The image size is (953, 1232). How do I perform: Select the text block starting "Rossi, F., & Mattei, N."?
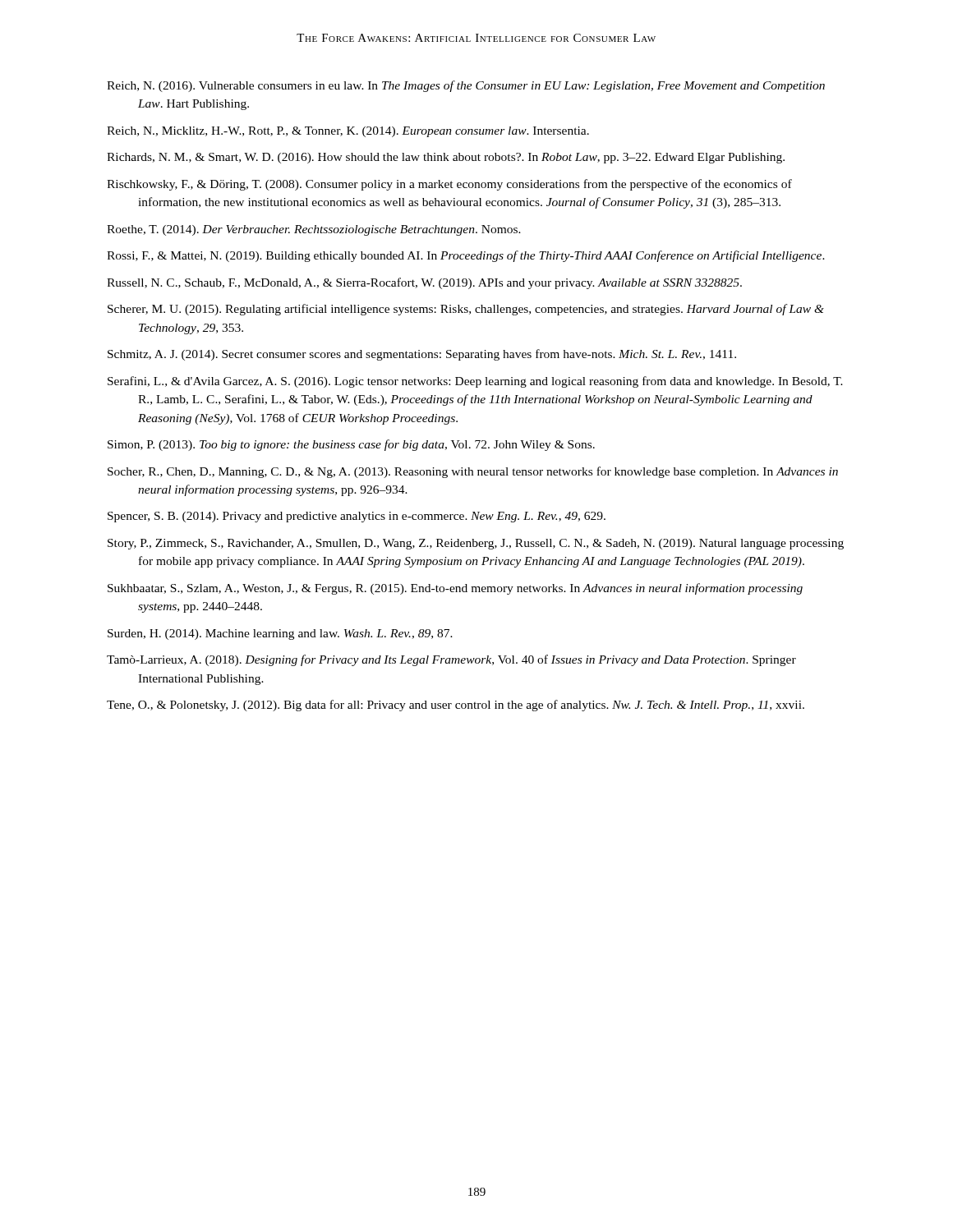coord(466,256)
